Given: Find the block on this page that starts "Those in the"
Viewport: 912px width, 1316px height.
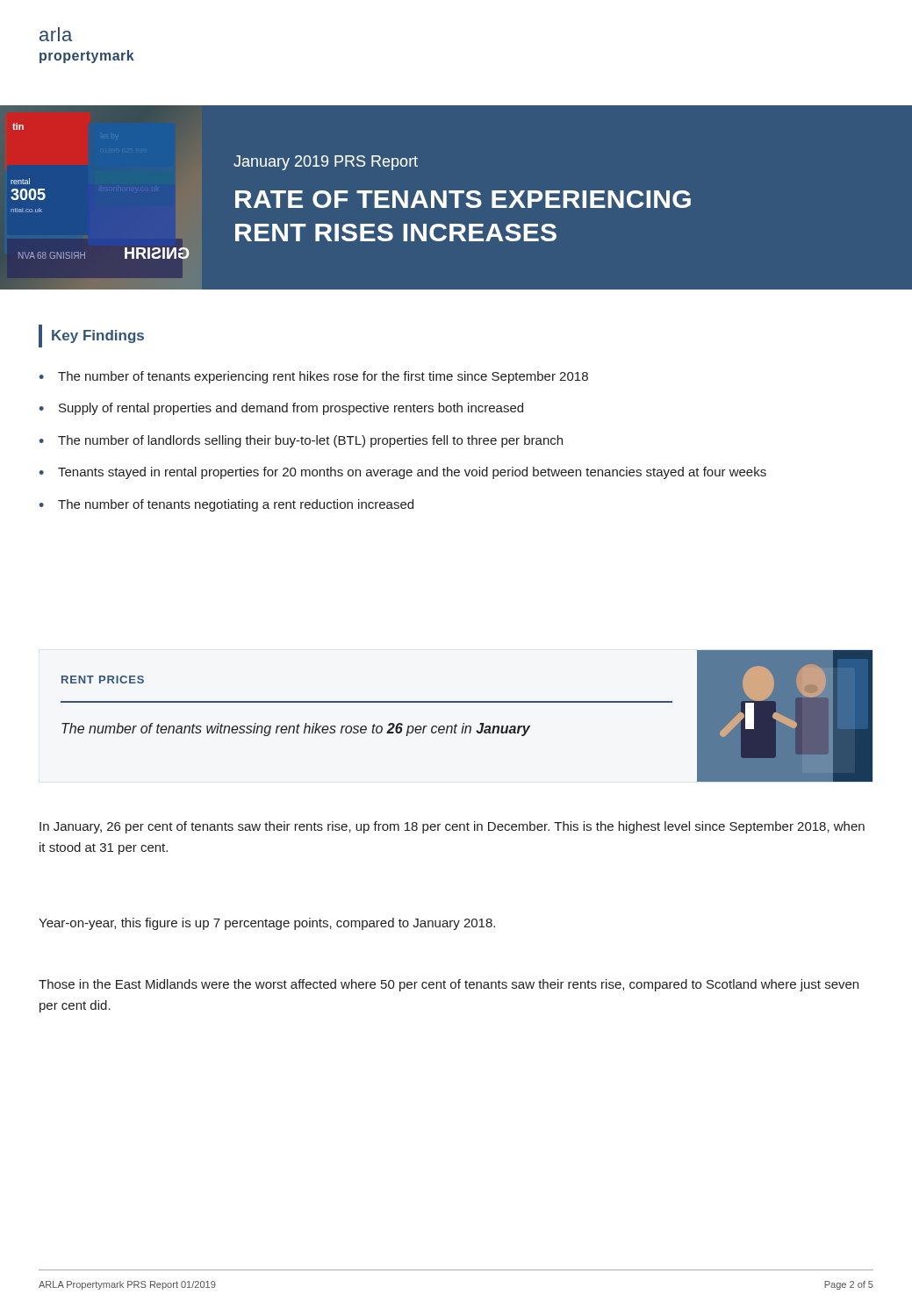Looking at the screenshot, I should tap(449, 994).
